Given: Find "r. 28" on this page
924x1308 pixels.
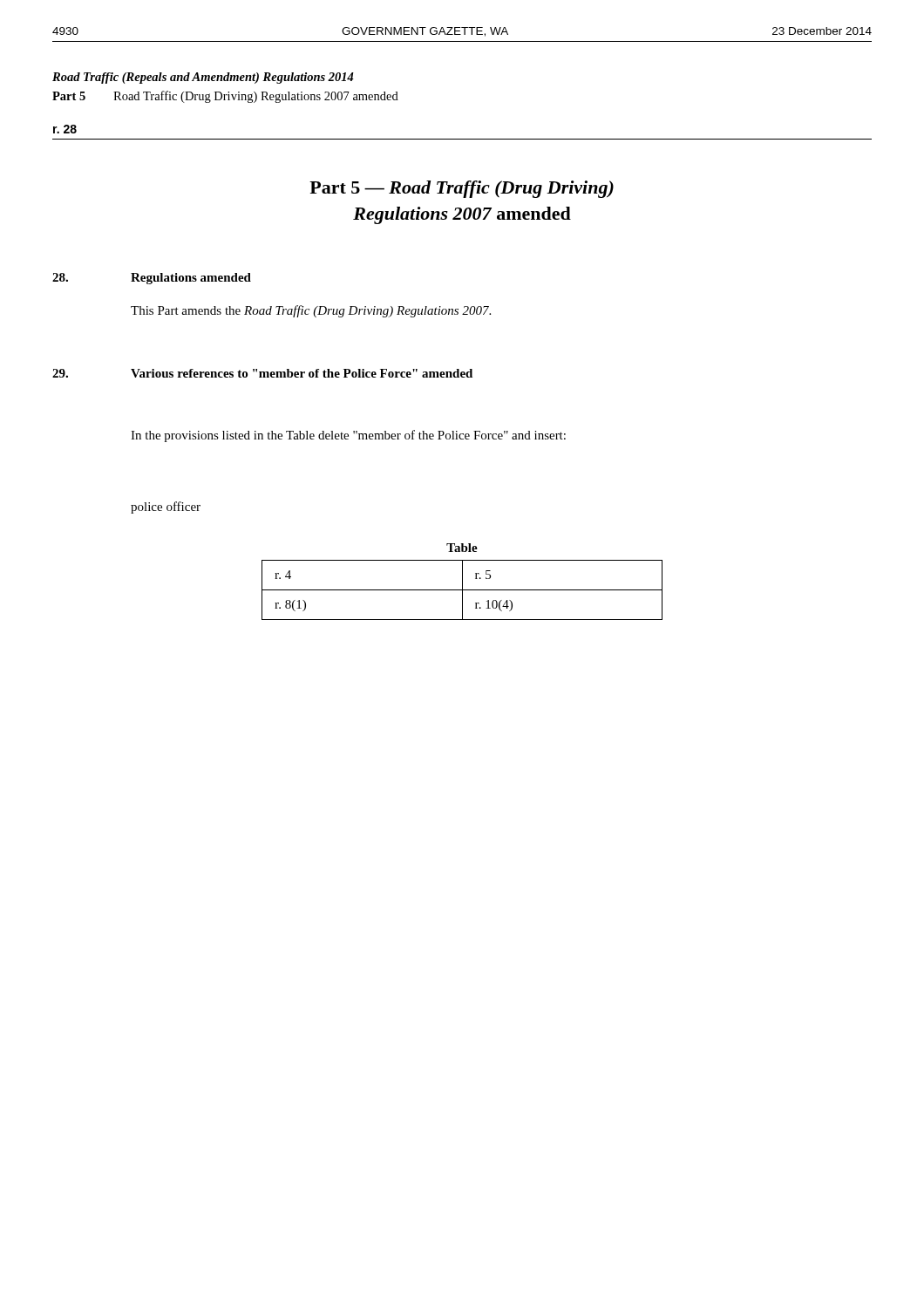Looking at the screenshot, I should pos(64,129).
